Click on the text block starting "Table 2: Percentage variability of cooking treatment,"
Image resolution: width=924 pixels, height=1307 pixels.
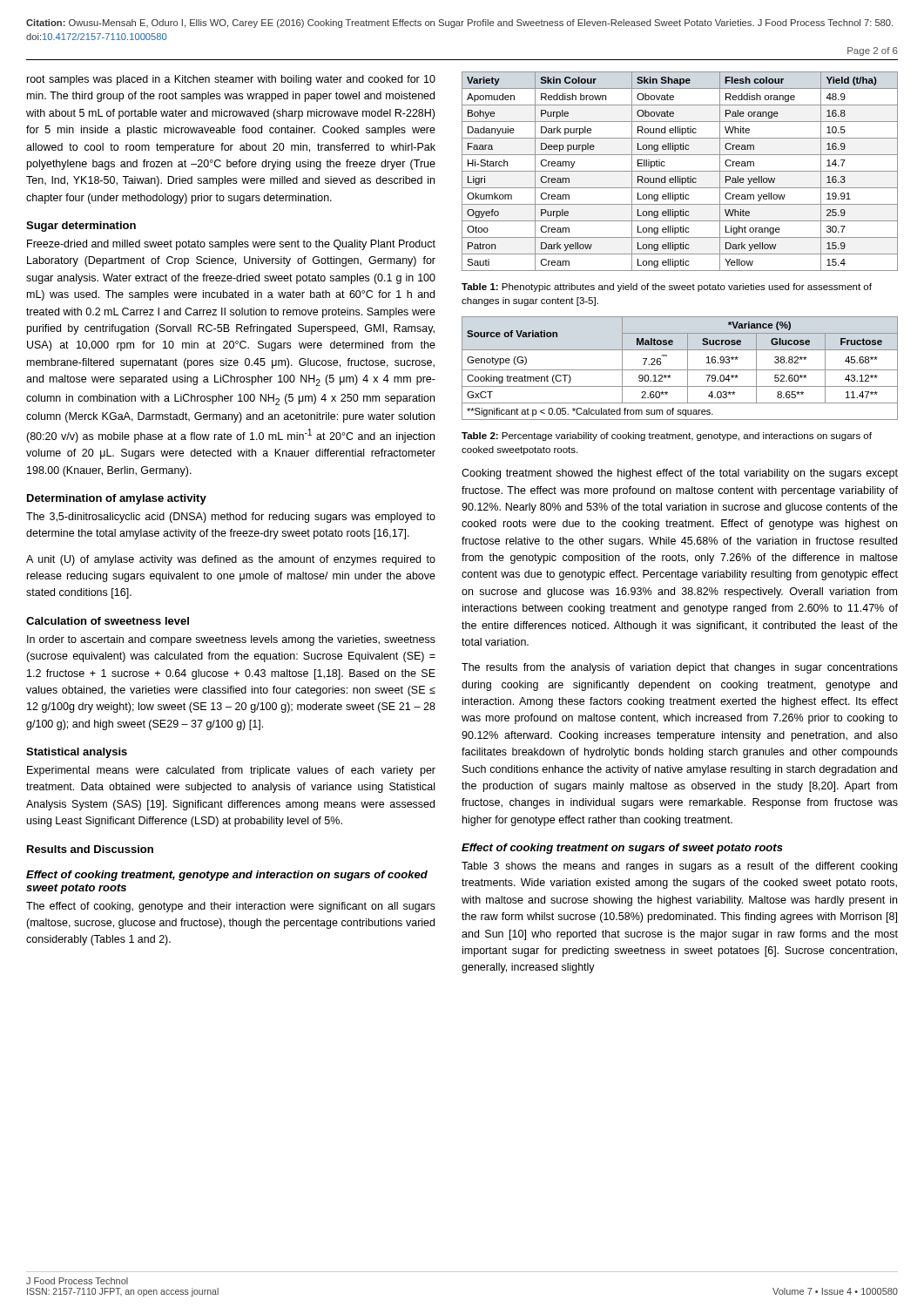tap(667, 443)
